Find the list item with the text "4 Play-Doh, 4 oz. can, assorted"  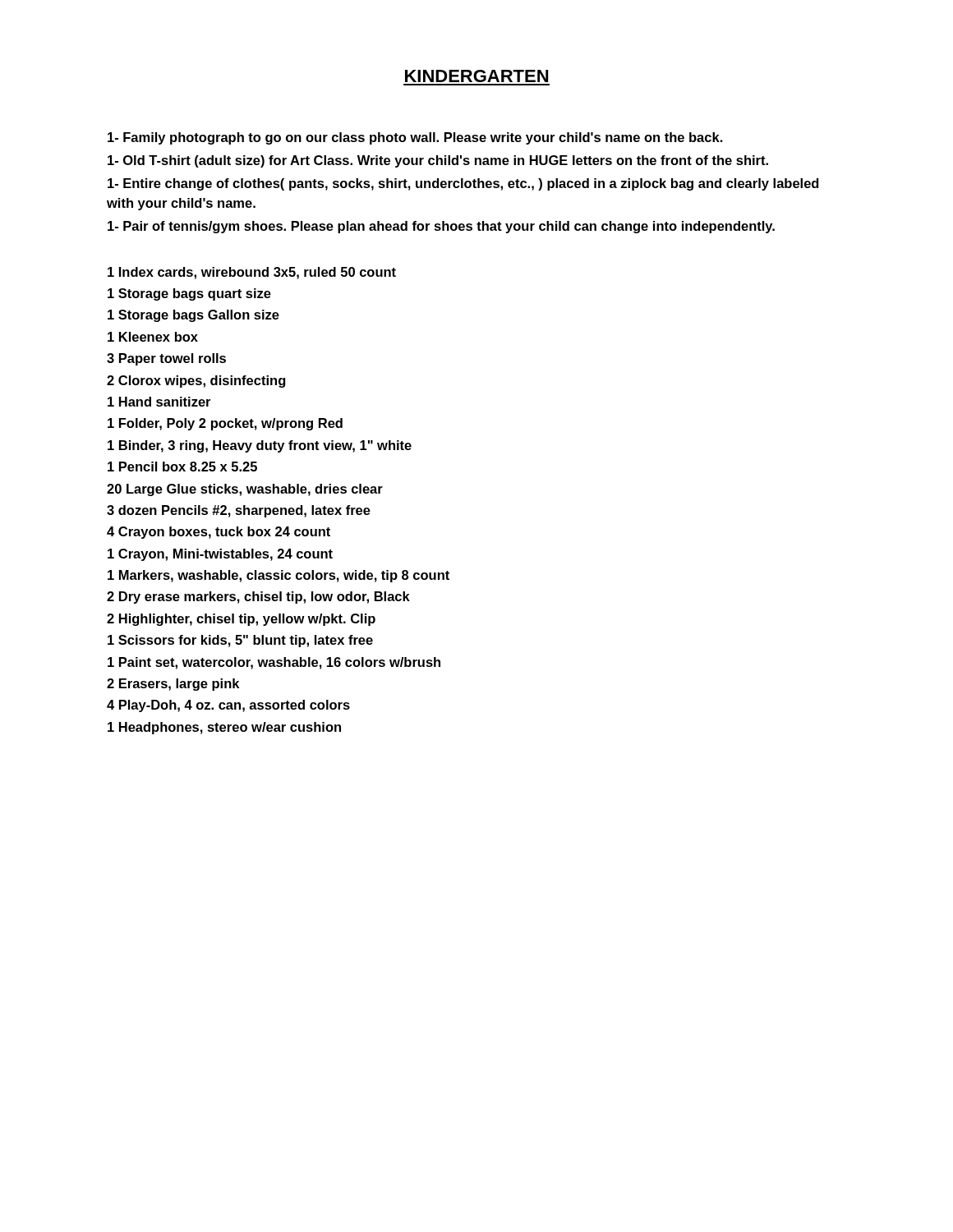coord(228,705)
